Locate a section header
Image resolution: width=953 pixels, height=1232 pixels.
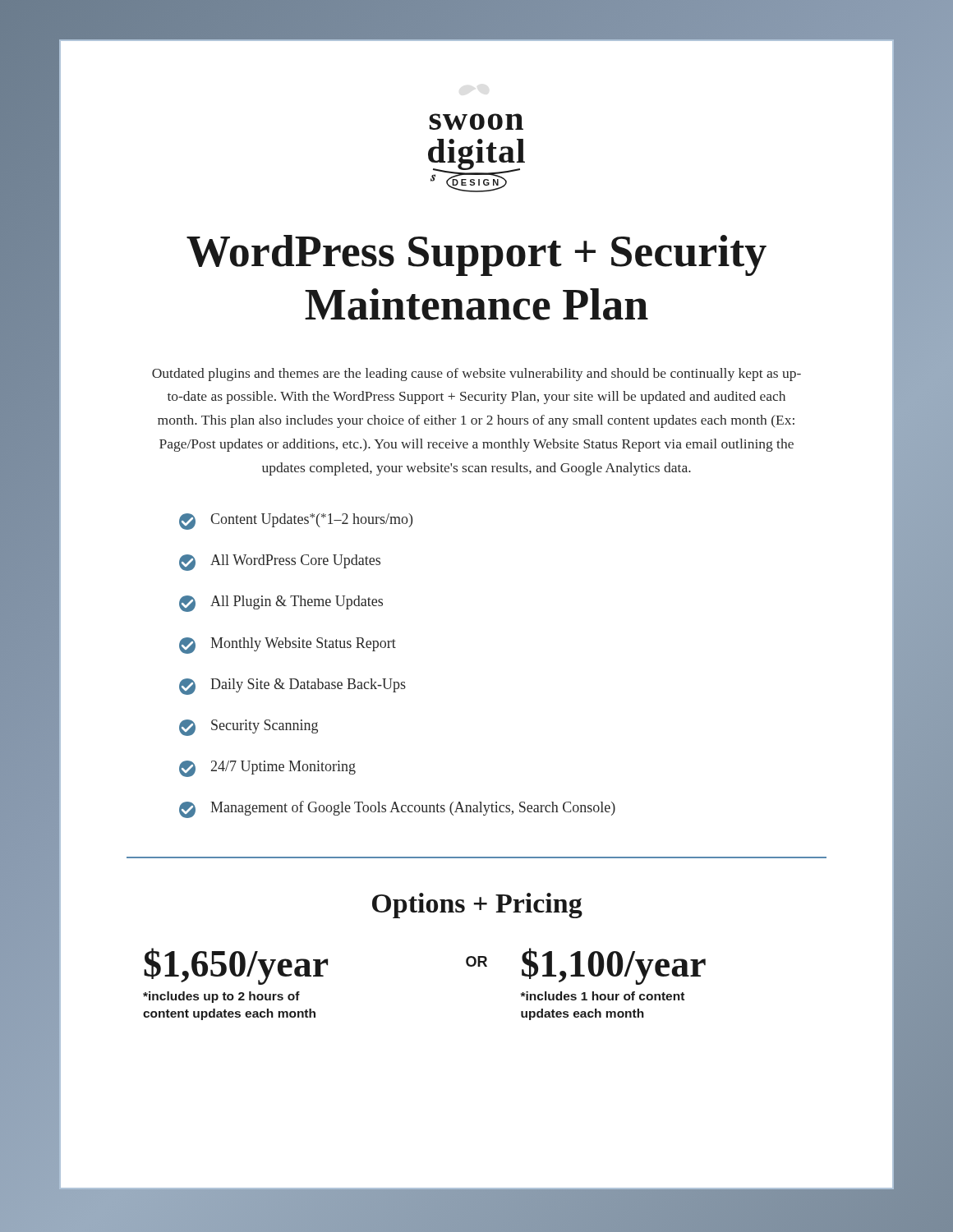(476, 903)
